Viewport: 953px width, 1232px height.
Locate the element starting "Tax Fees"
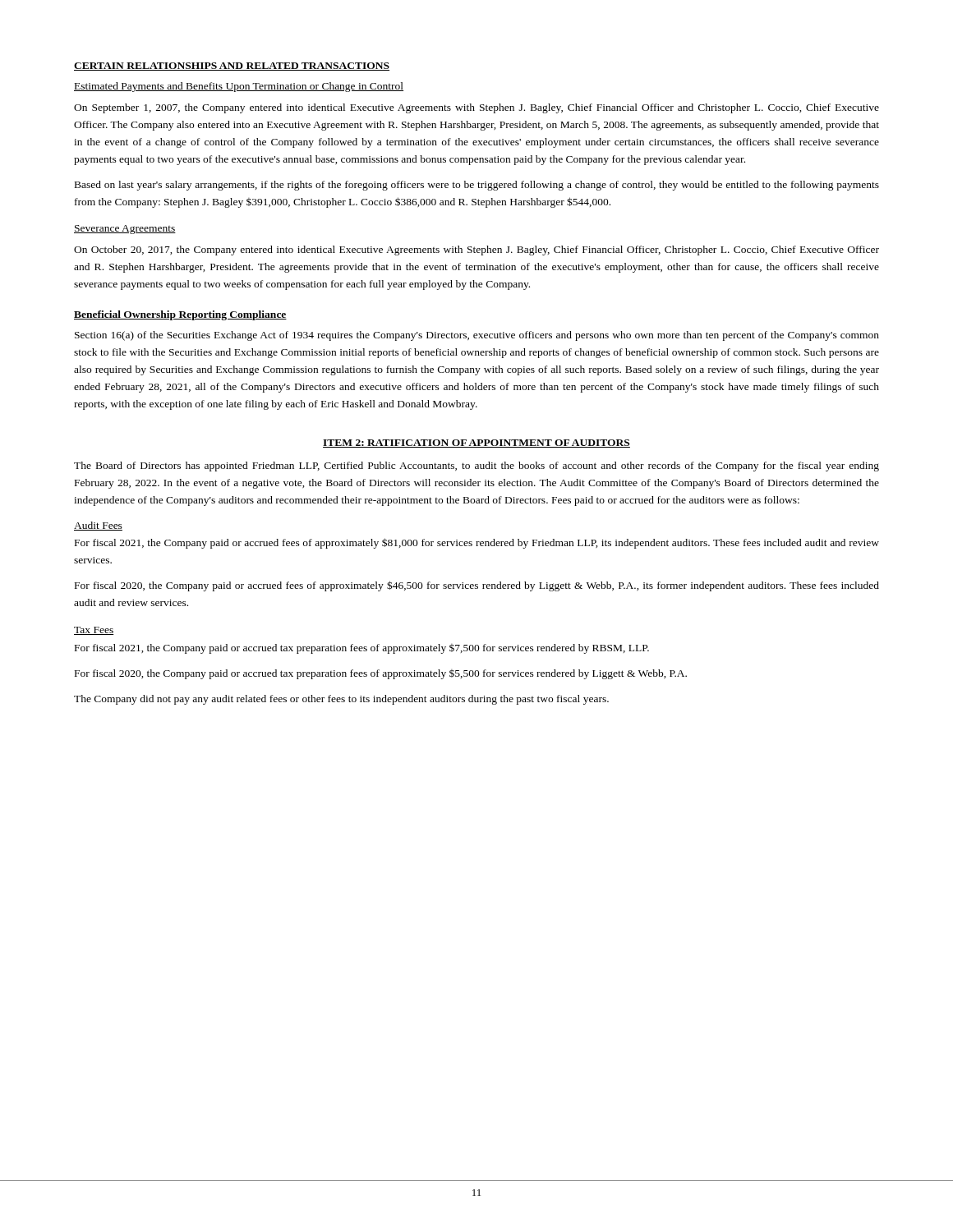(x=94, y=630)
